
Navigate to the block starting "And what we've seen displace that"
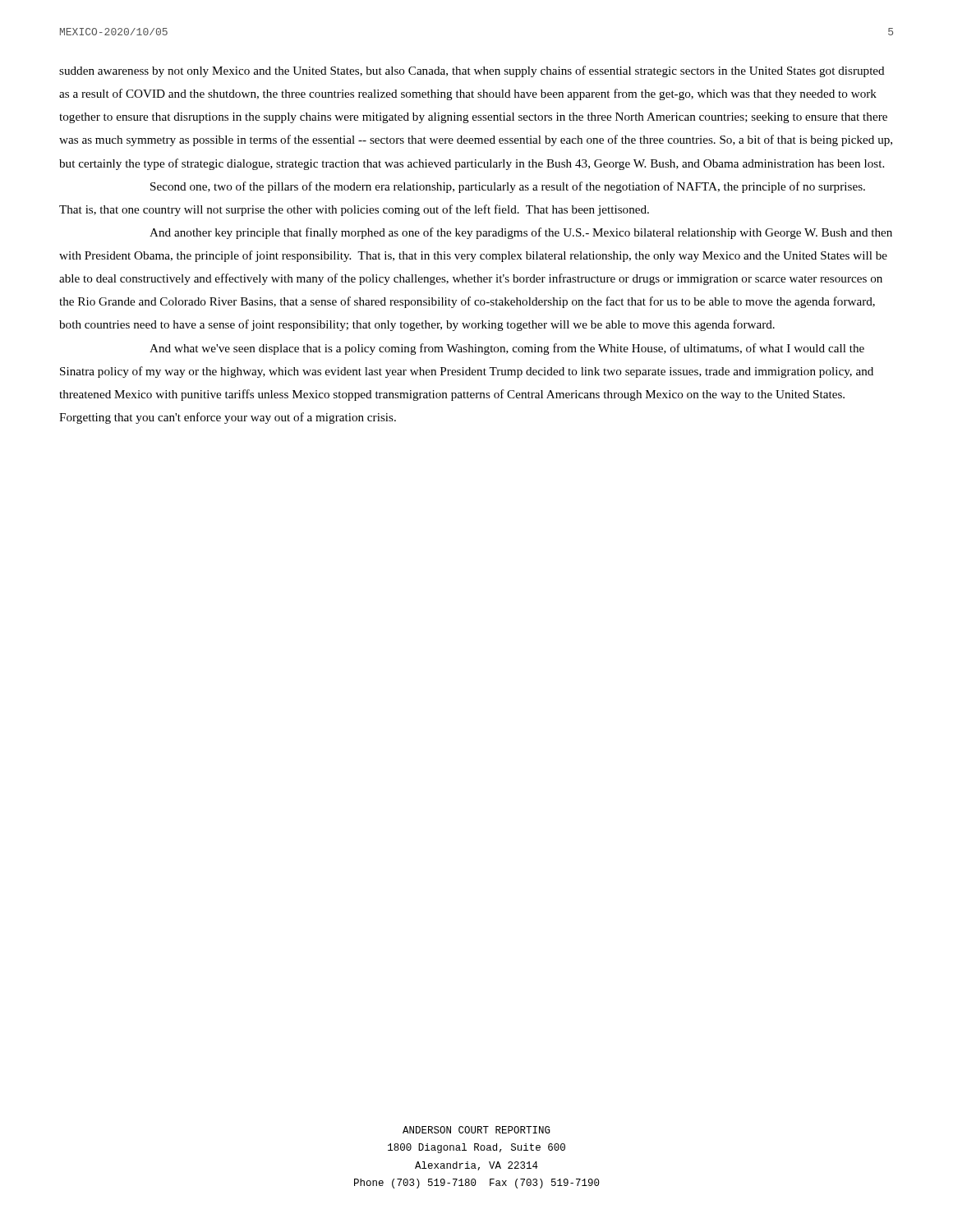476,383
